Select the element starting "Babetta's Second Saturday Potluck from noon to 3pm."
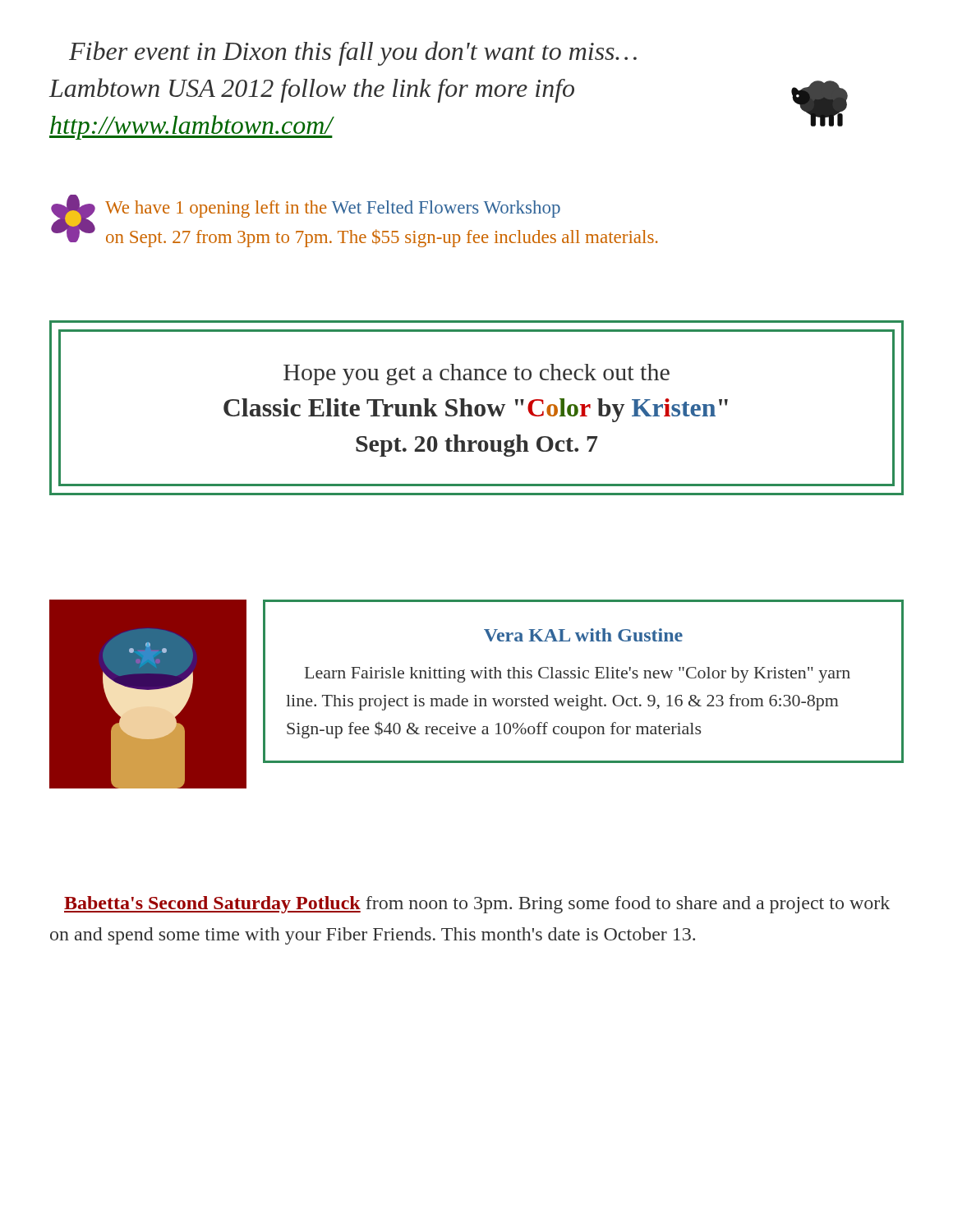This screenshot has height=1232, width=953. point(470,918)
